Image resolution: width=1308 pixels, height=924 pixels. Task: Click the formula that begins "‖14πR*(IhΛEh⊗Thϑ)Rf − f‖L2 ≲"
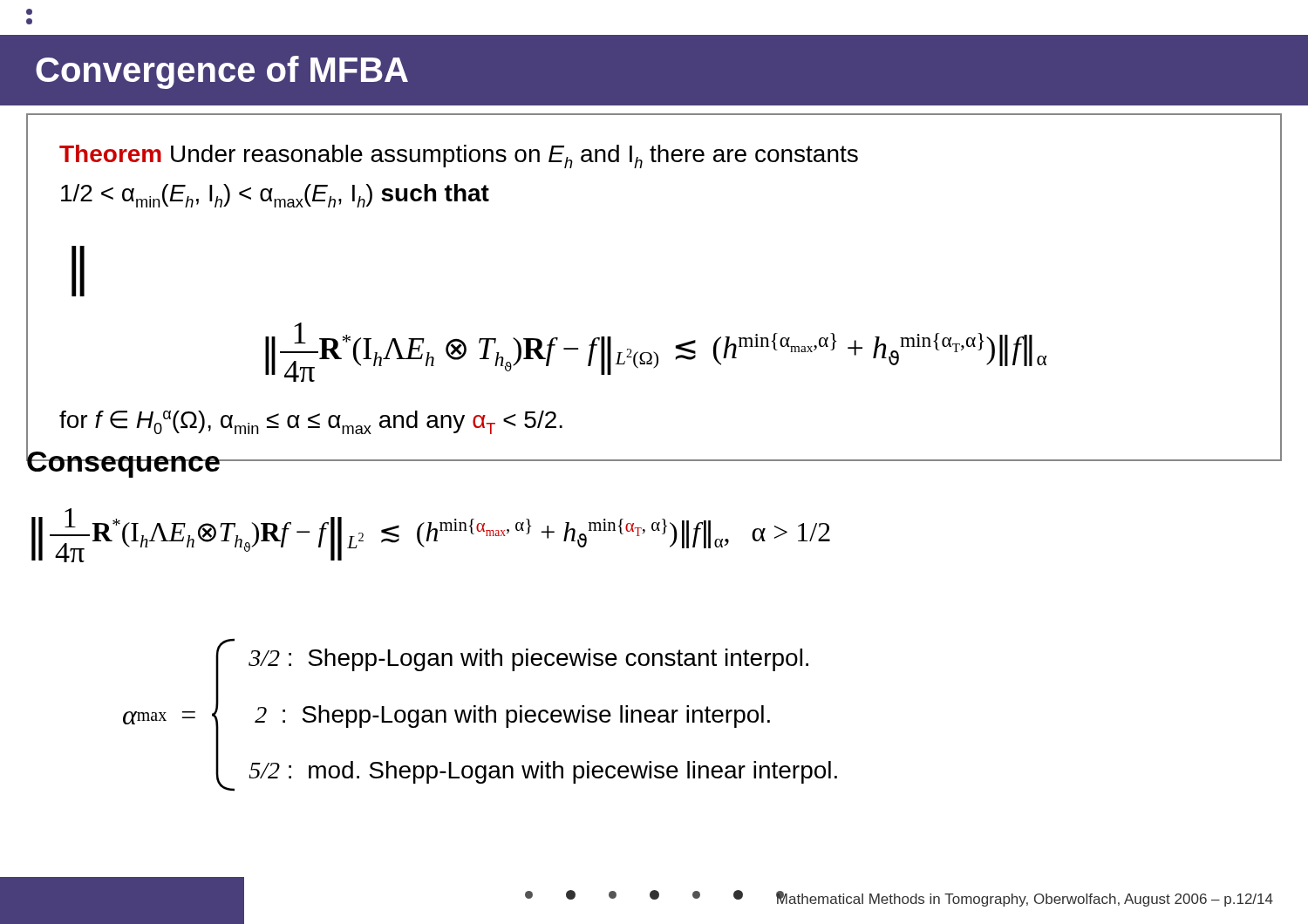coord(429,535)
